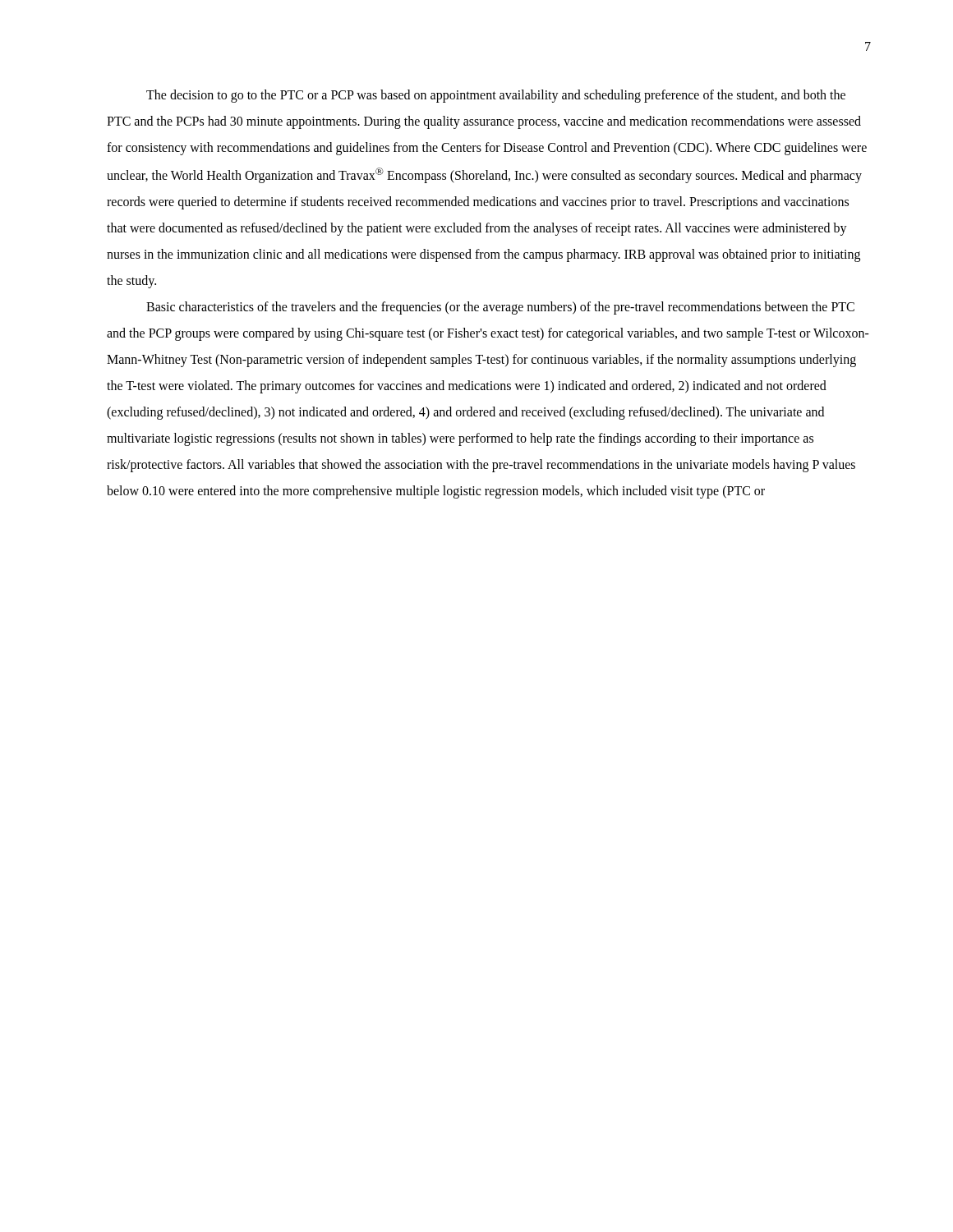953x1232 pixels.
Task: Click the passage that begins "Basic characteristics of"
Action: pos(488,399)
